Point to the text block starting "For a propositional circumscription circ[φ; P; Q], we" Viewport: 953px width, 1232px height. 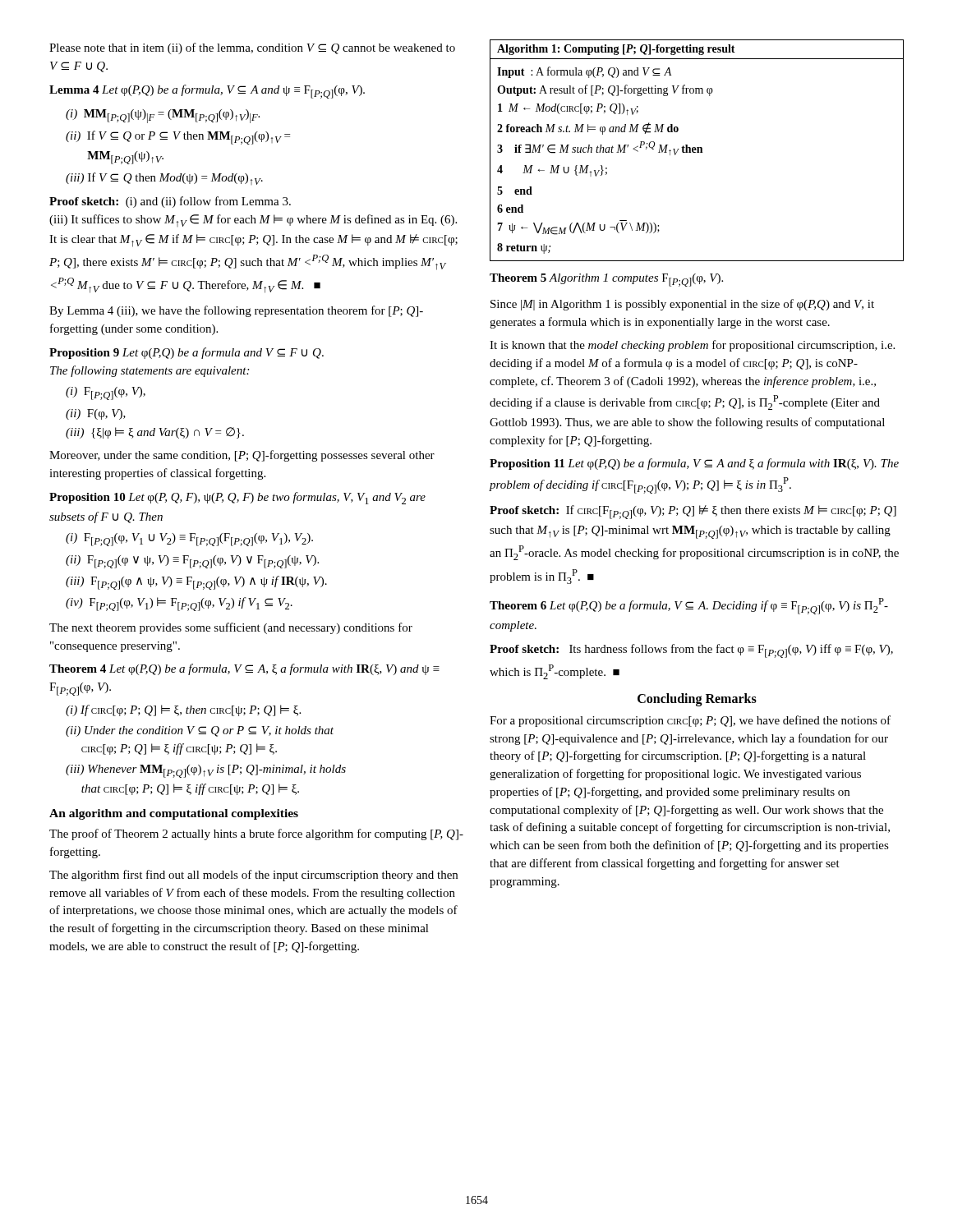(690, 801)
